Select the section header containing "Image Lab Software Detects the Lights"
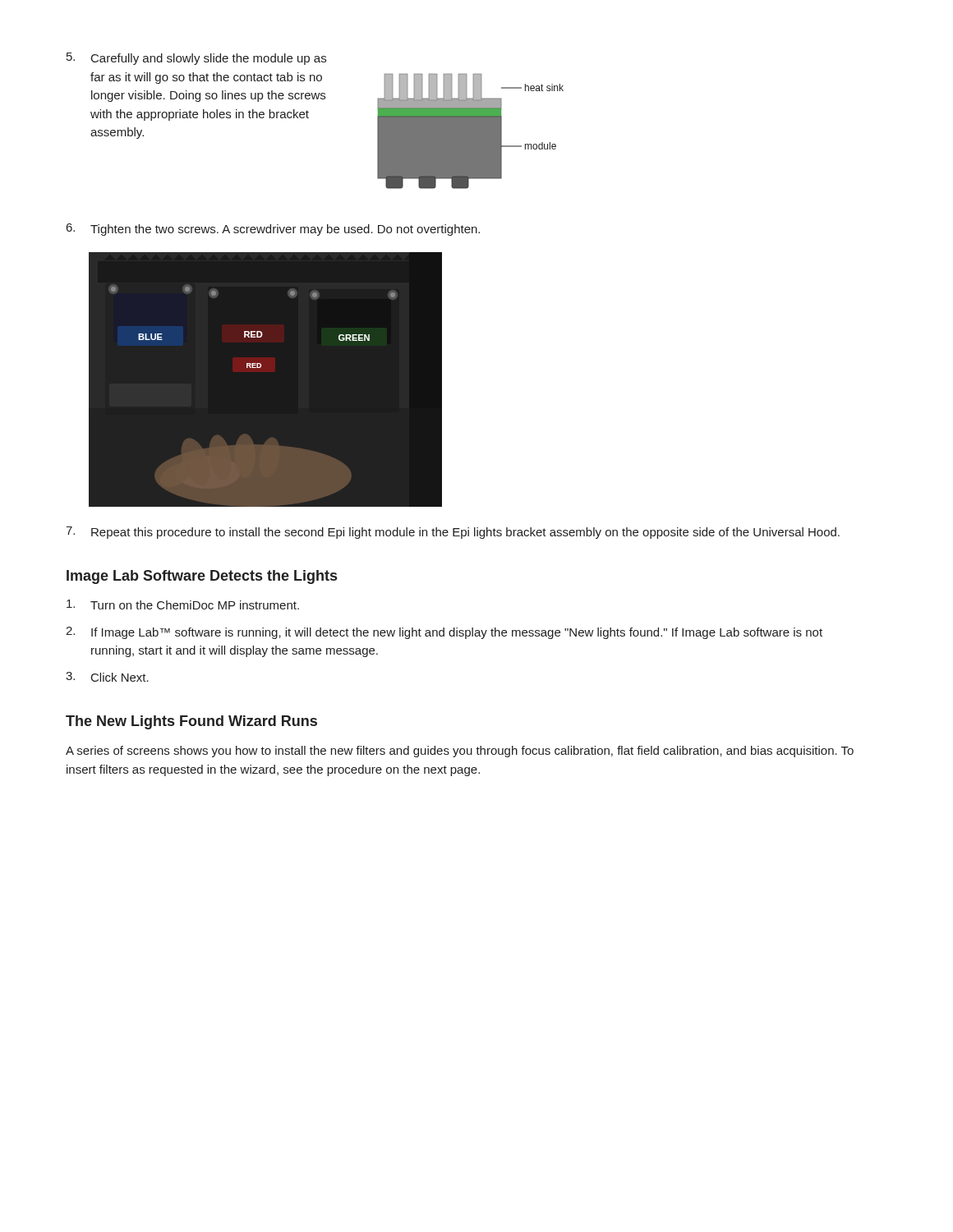Image resolution: width=953 pixels, height=1232 pixels. pos(202,576)
